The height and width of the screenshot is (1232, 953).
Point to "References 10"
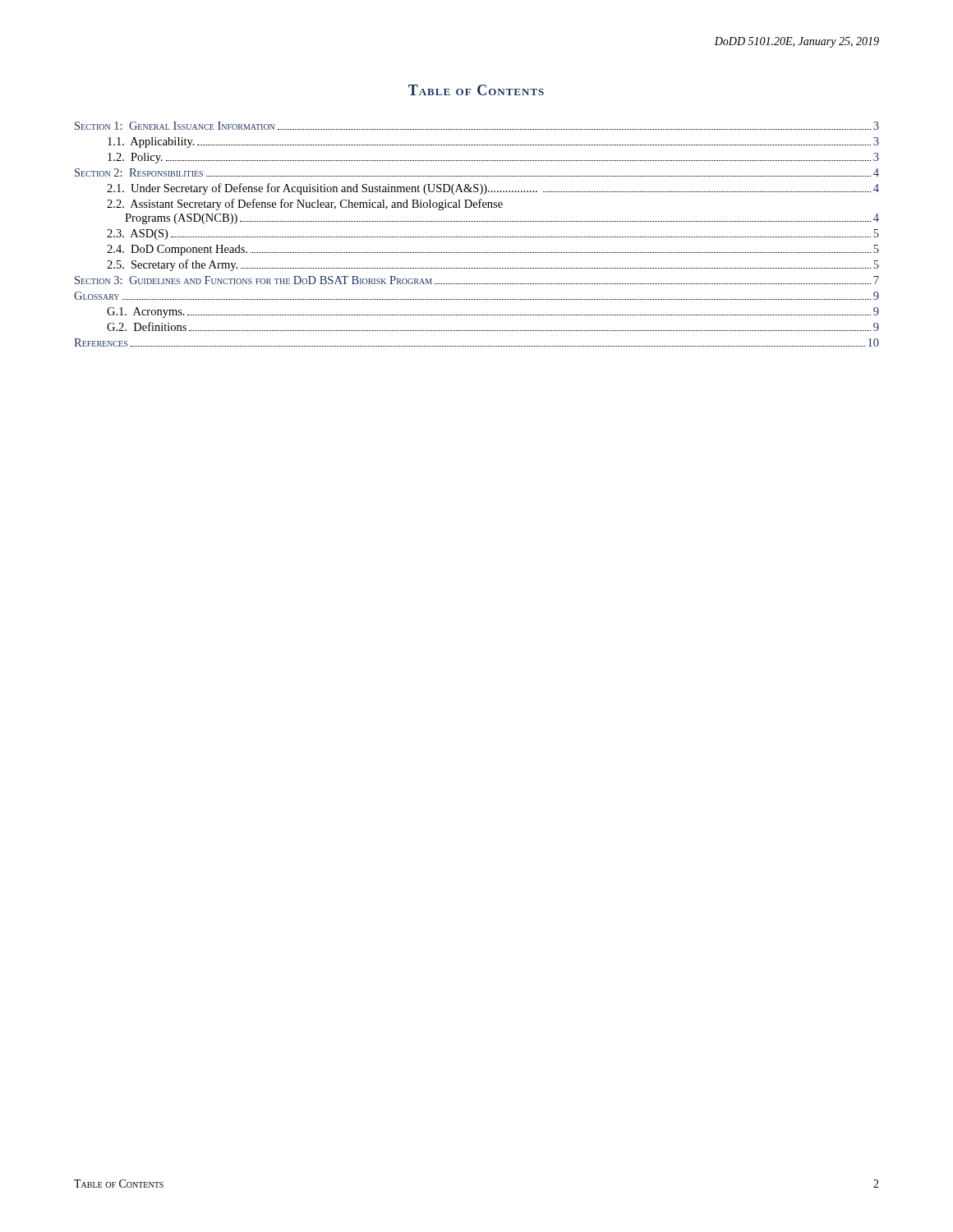coord(476,343)
